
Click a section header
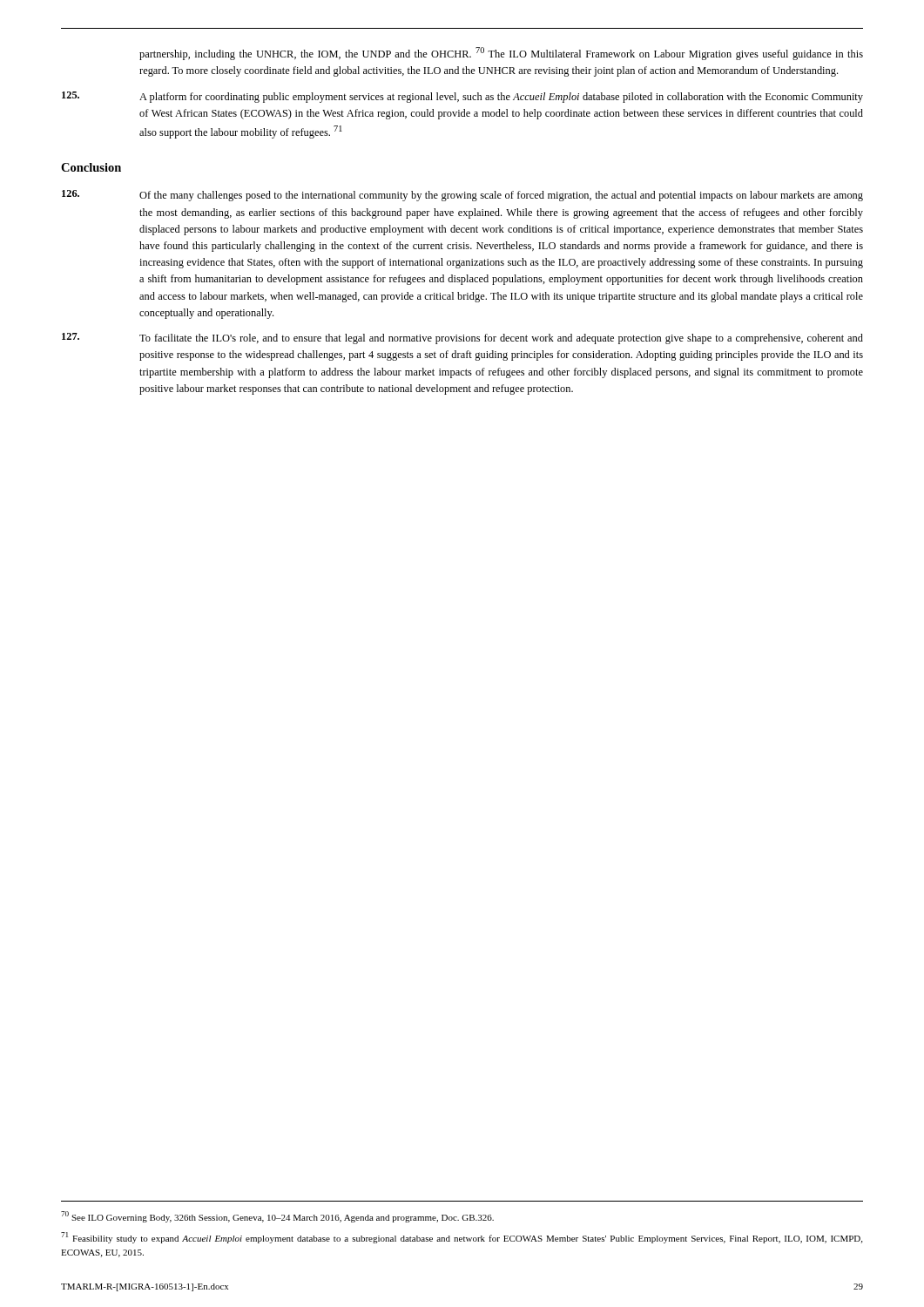click(91, 168)
